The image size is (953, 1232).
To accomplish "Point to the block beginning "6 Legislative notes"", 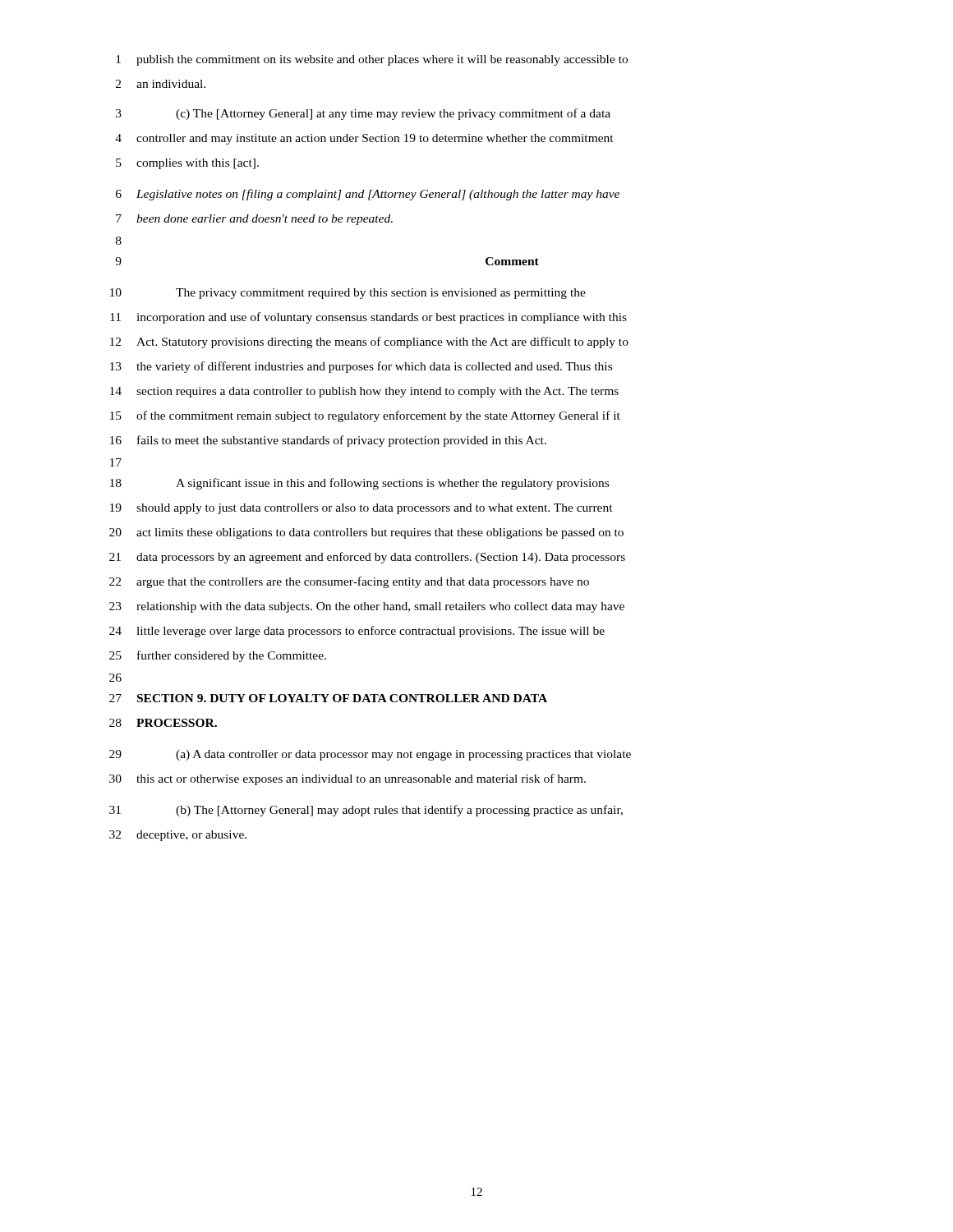I will click(x=489, y=194).
